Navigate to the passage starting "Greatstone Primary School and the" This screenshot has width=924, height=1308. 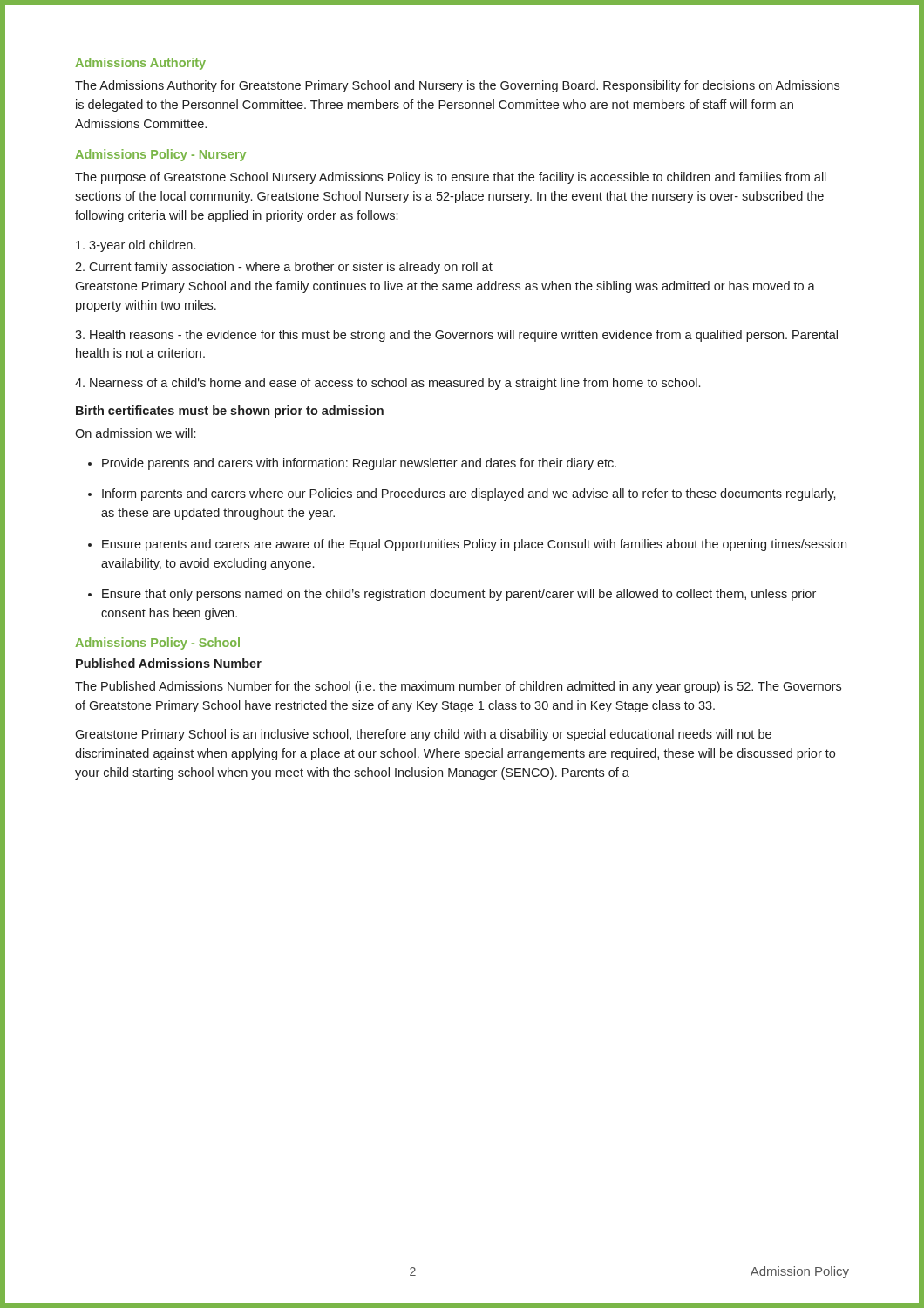[445, 295]
